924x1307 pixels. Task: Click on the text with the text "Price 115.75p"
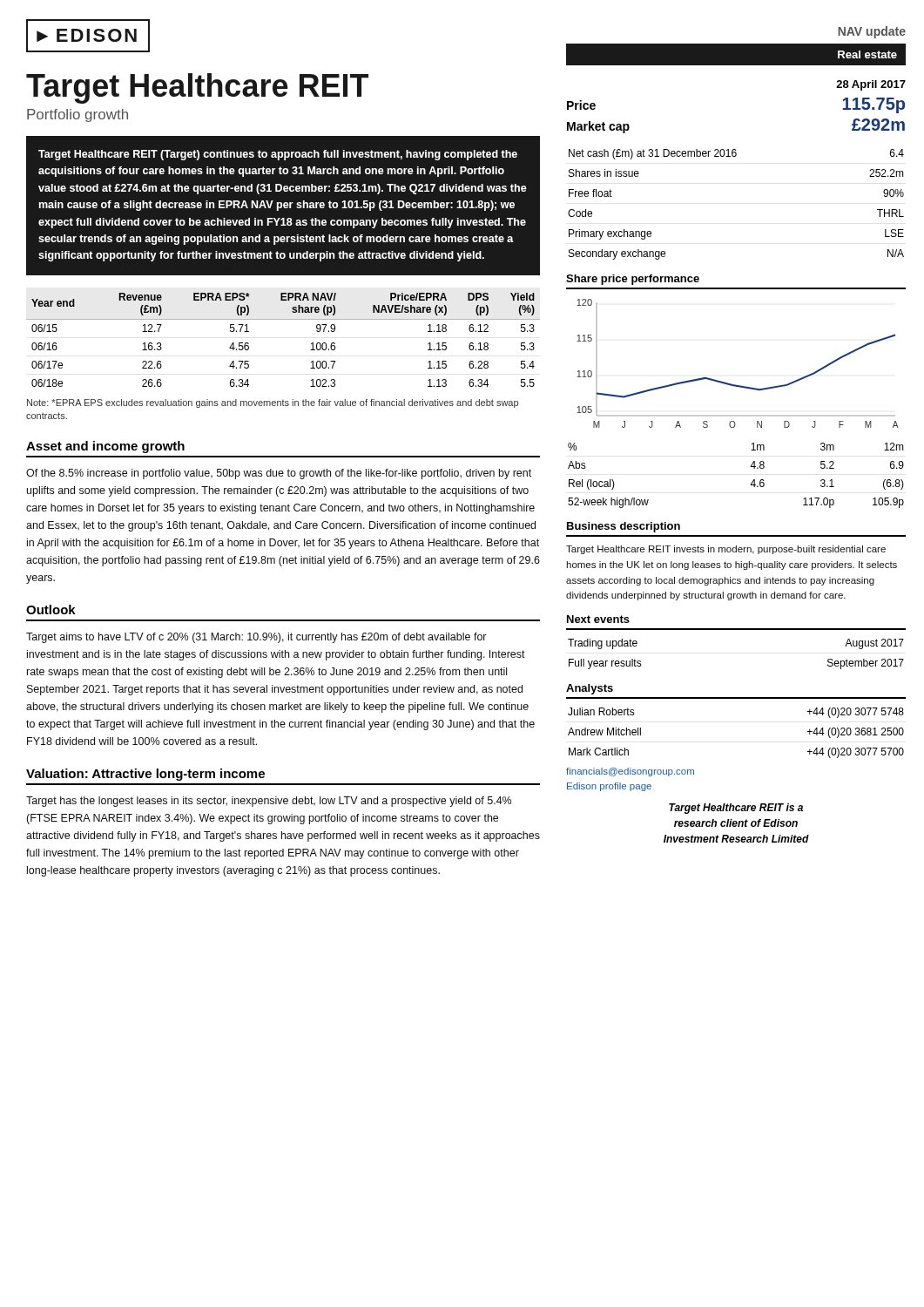point(578,104)
